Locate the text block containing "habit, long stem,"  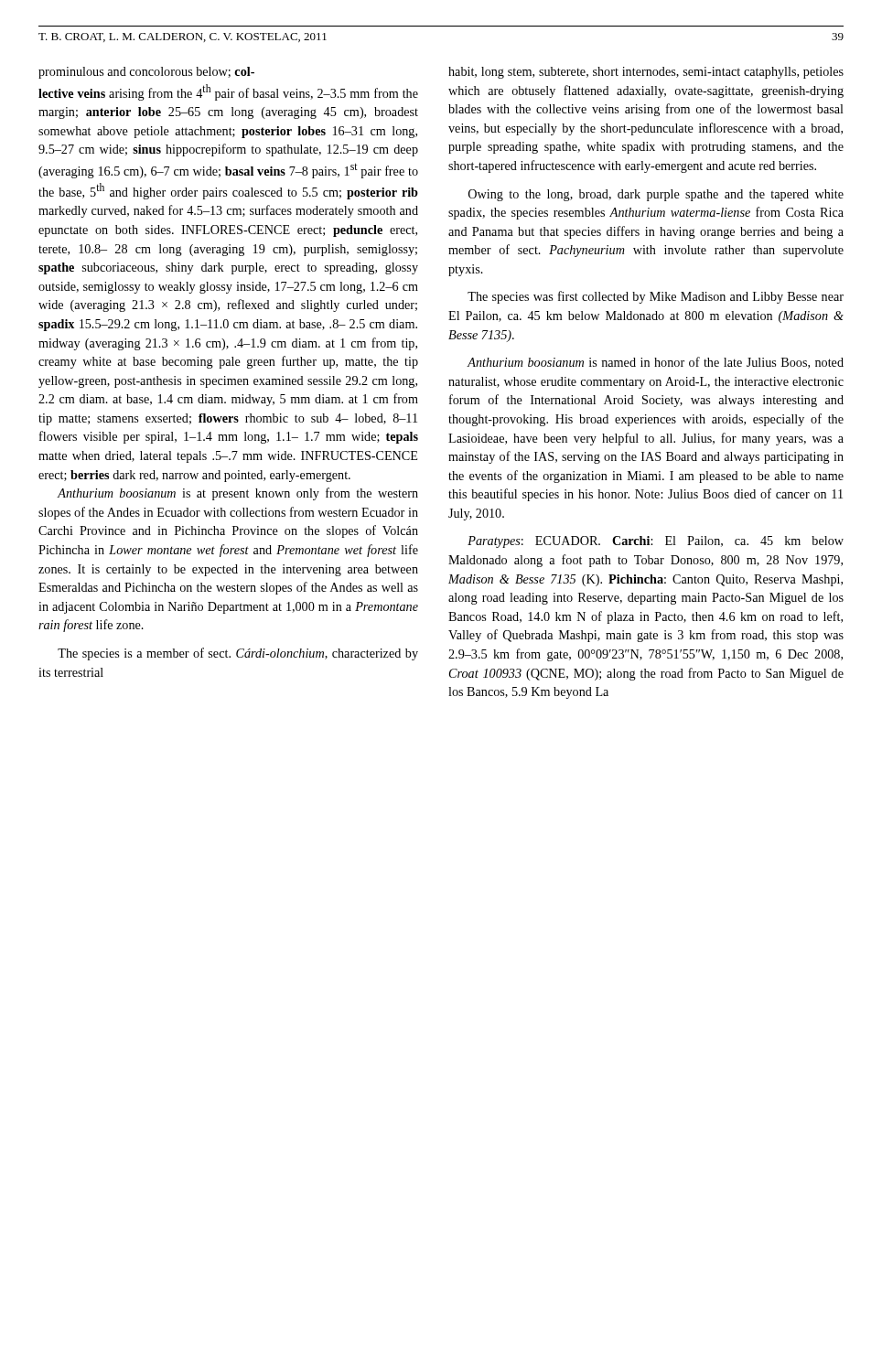click(646, 382)
